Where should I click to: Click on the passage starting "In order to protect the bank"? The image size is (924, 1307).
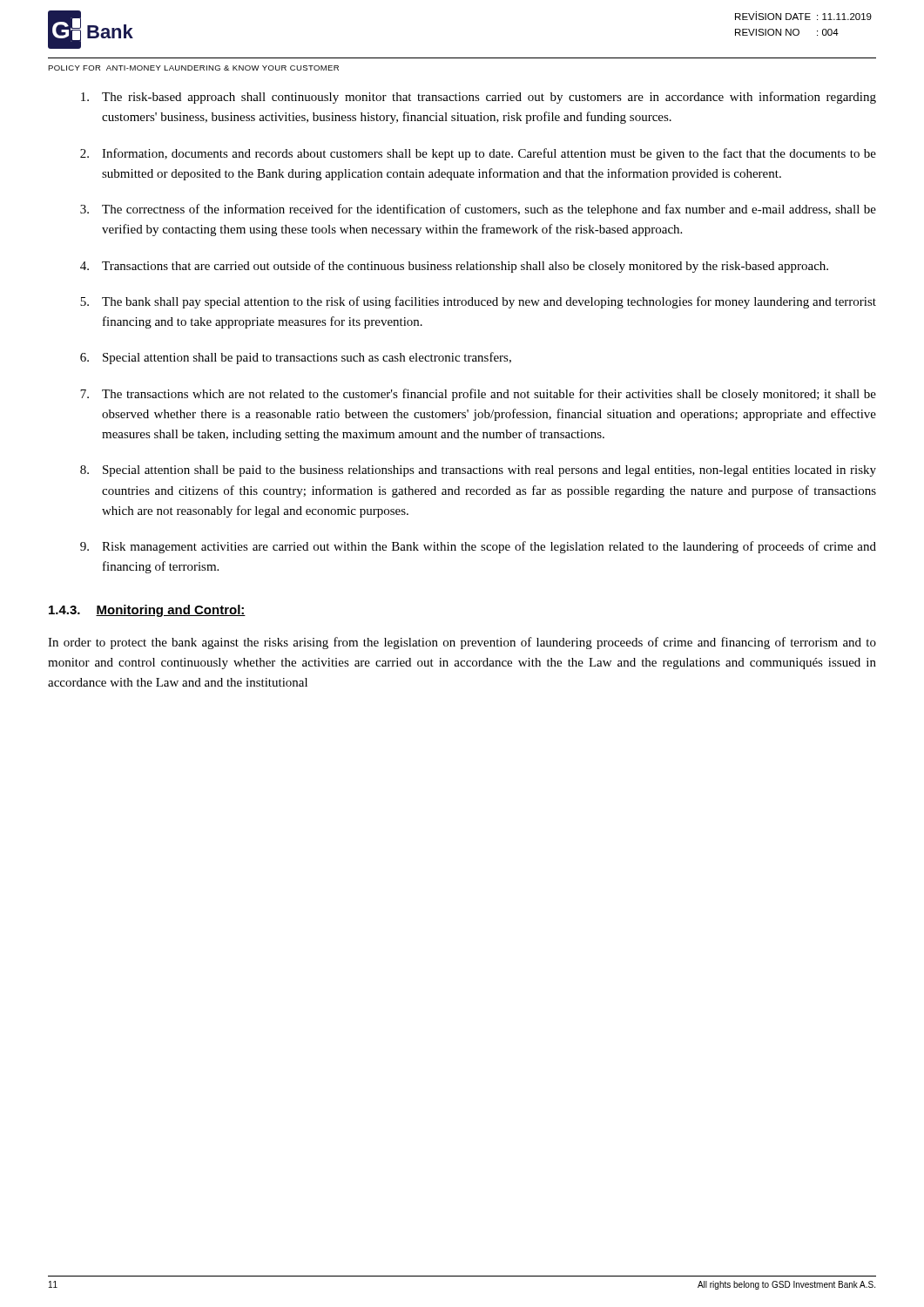pos(462,662)
